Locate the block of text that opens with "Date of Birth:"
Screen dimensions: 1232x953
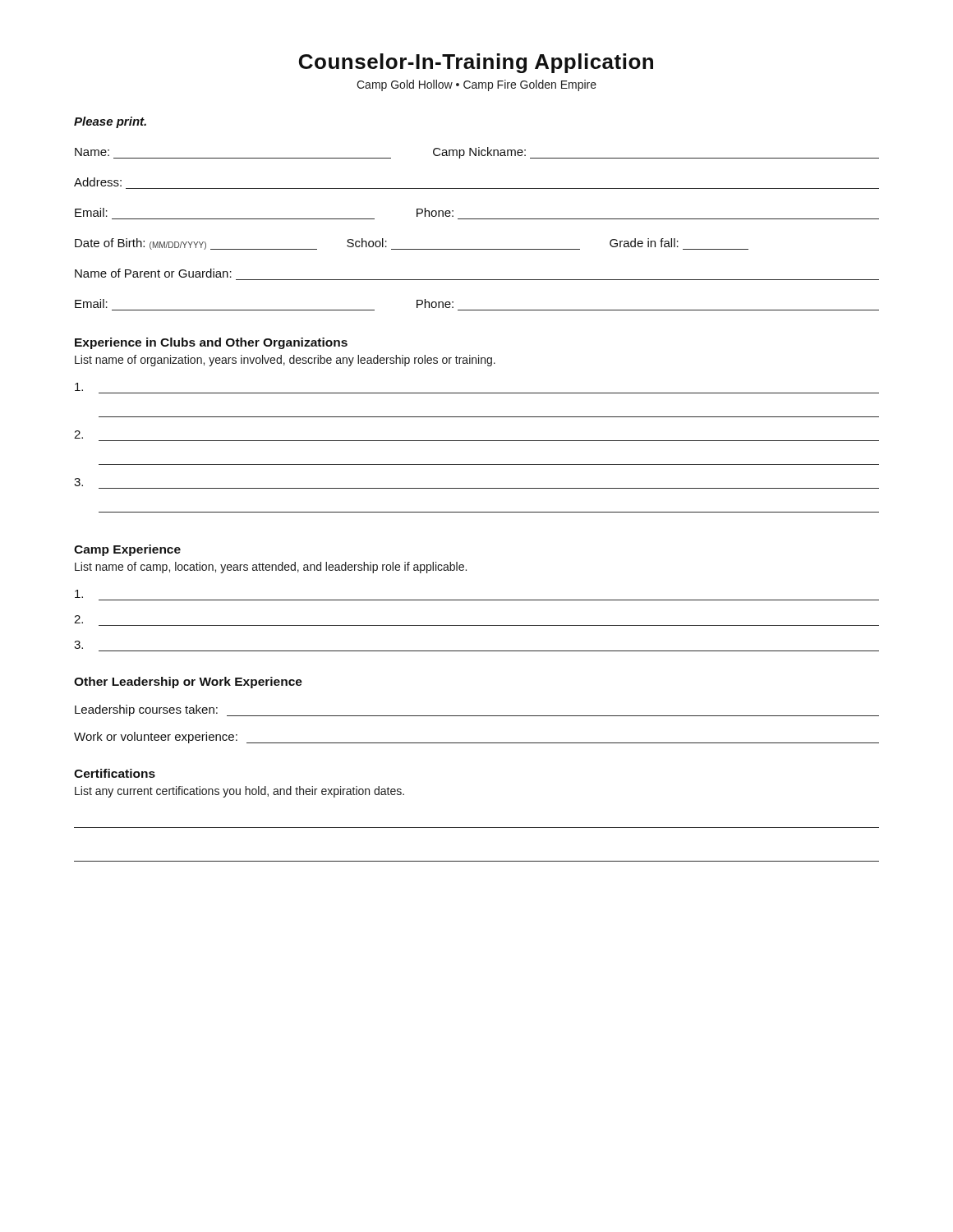[x=411, y=242]
